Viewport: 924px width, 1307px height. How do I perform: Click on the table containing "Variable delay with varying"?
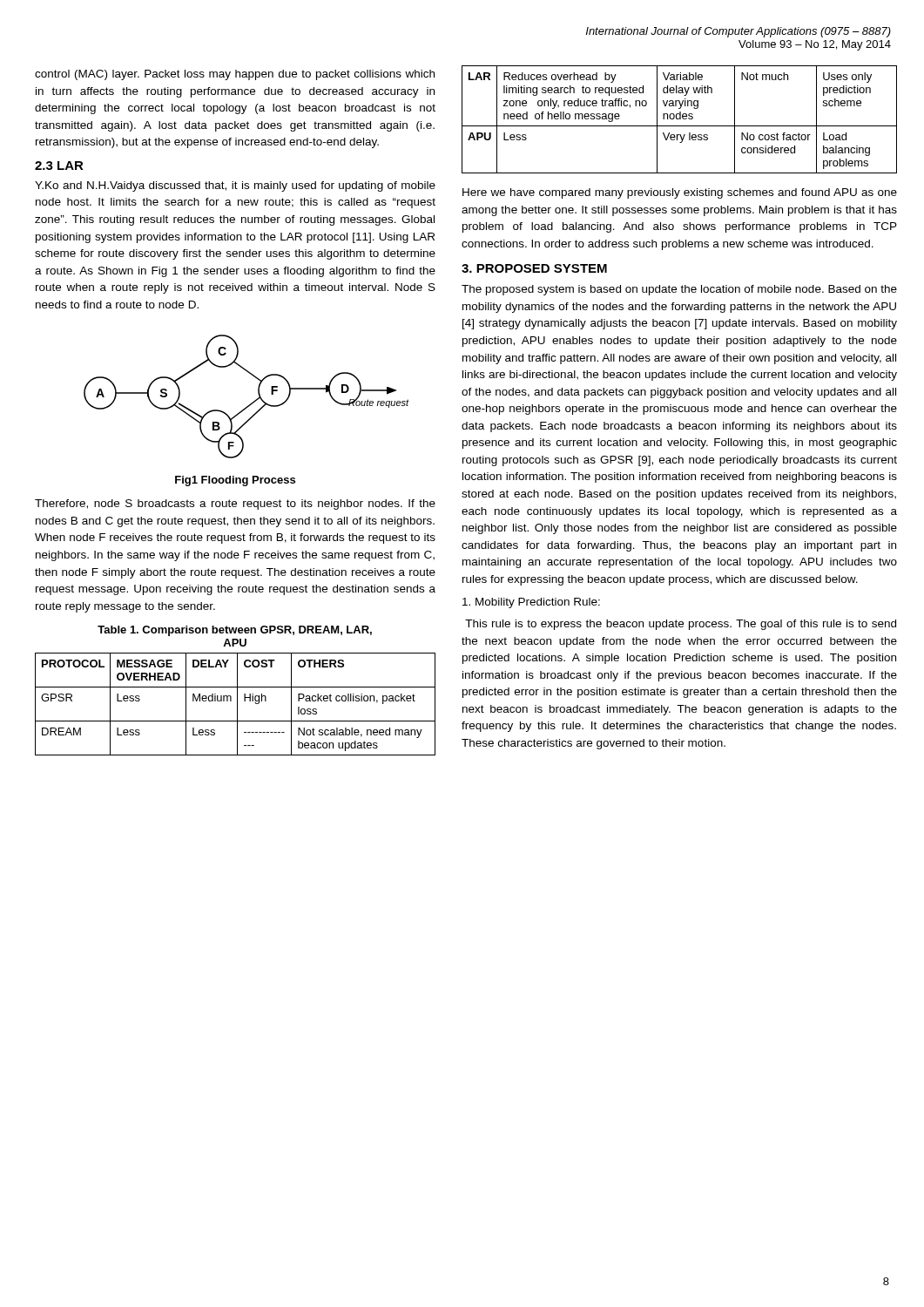(679, 119)
